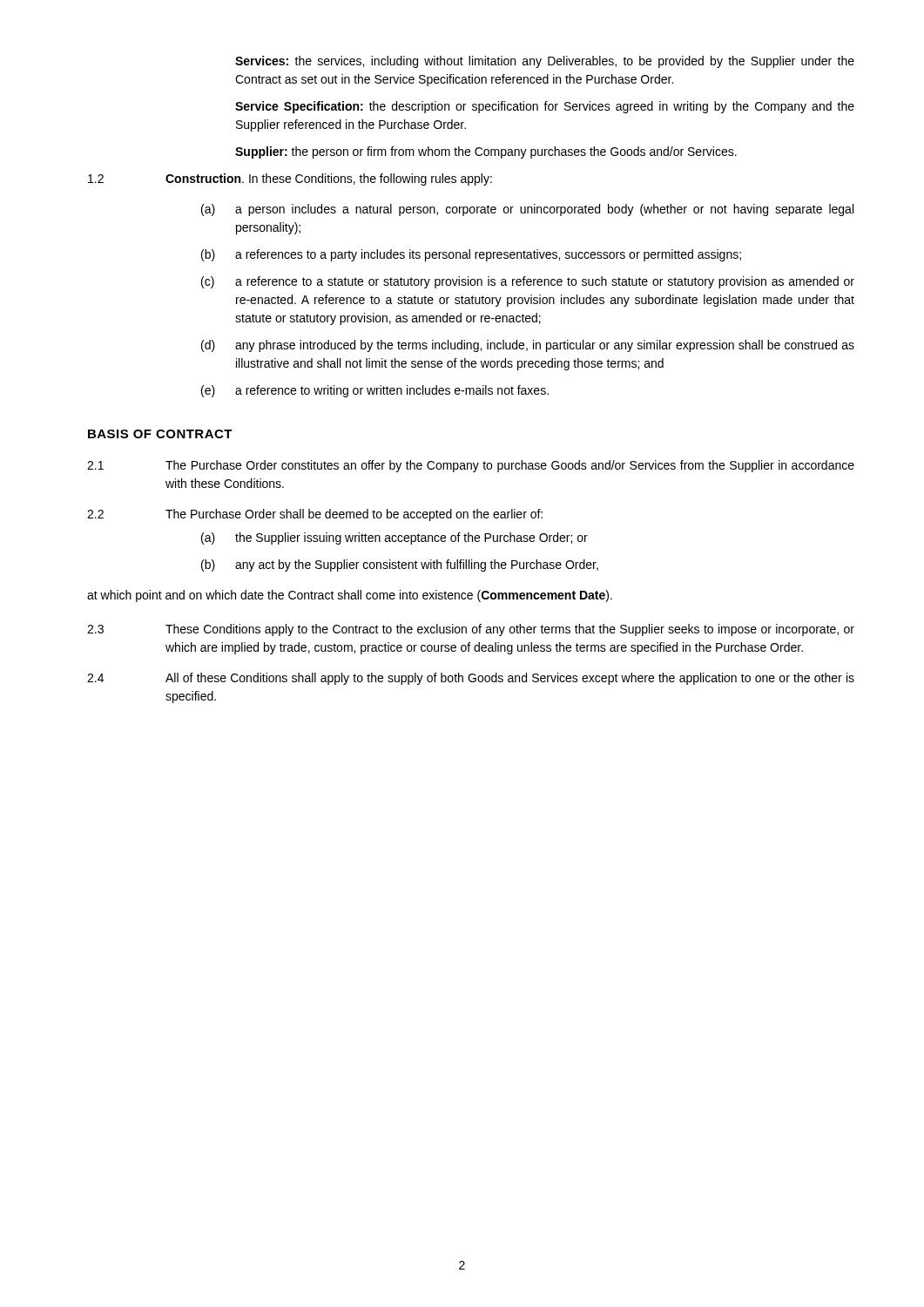Locate the text starting "1 The Purchase Order constitutes an offer by"

coord(471,475)
